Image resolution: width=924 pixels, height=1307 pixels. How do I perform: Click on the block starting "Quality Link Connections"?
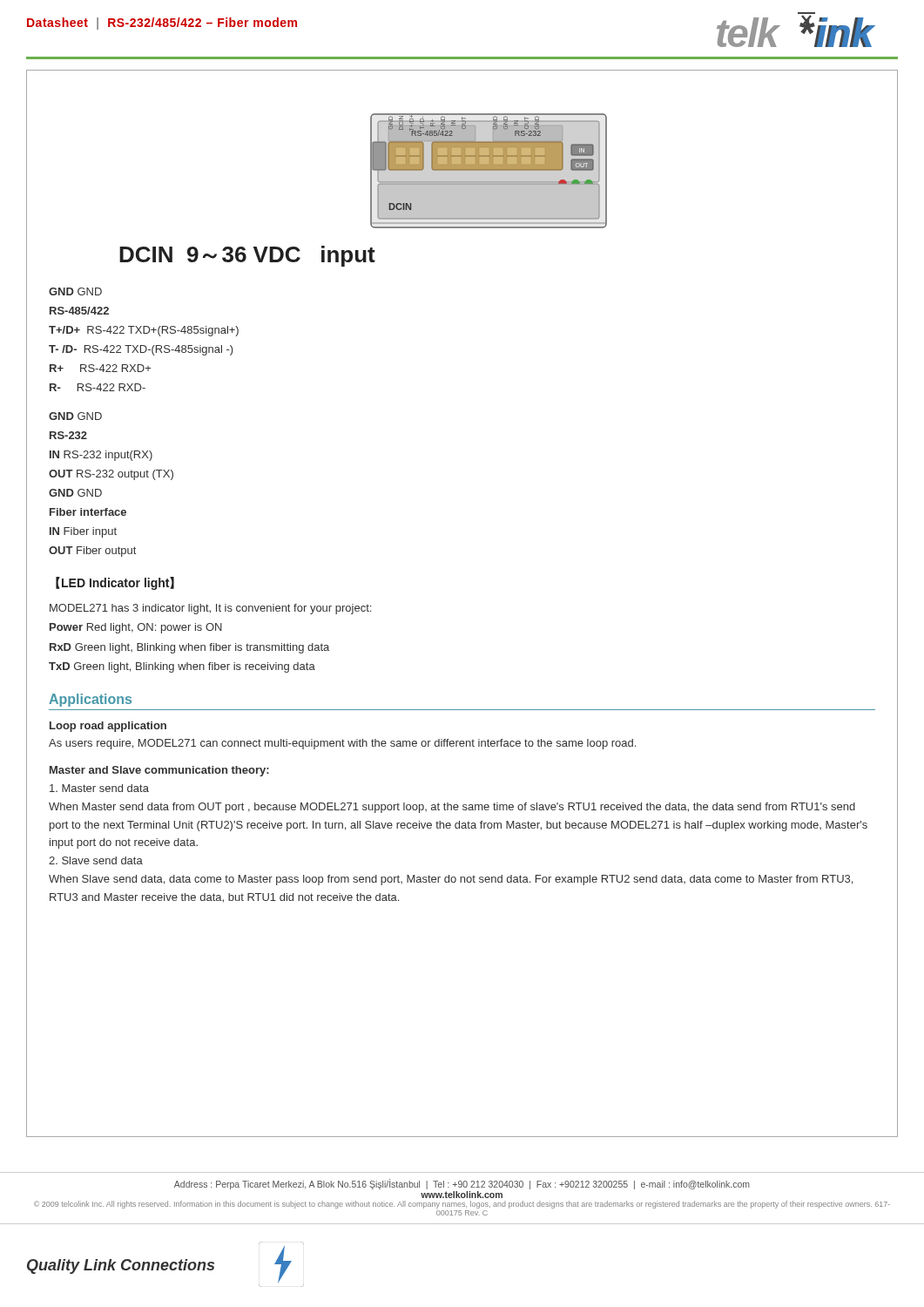click(121, 1265)
